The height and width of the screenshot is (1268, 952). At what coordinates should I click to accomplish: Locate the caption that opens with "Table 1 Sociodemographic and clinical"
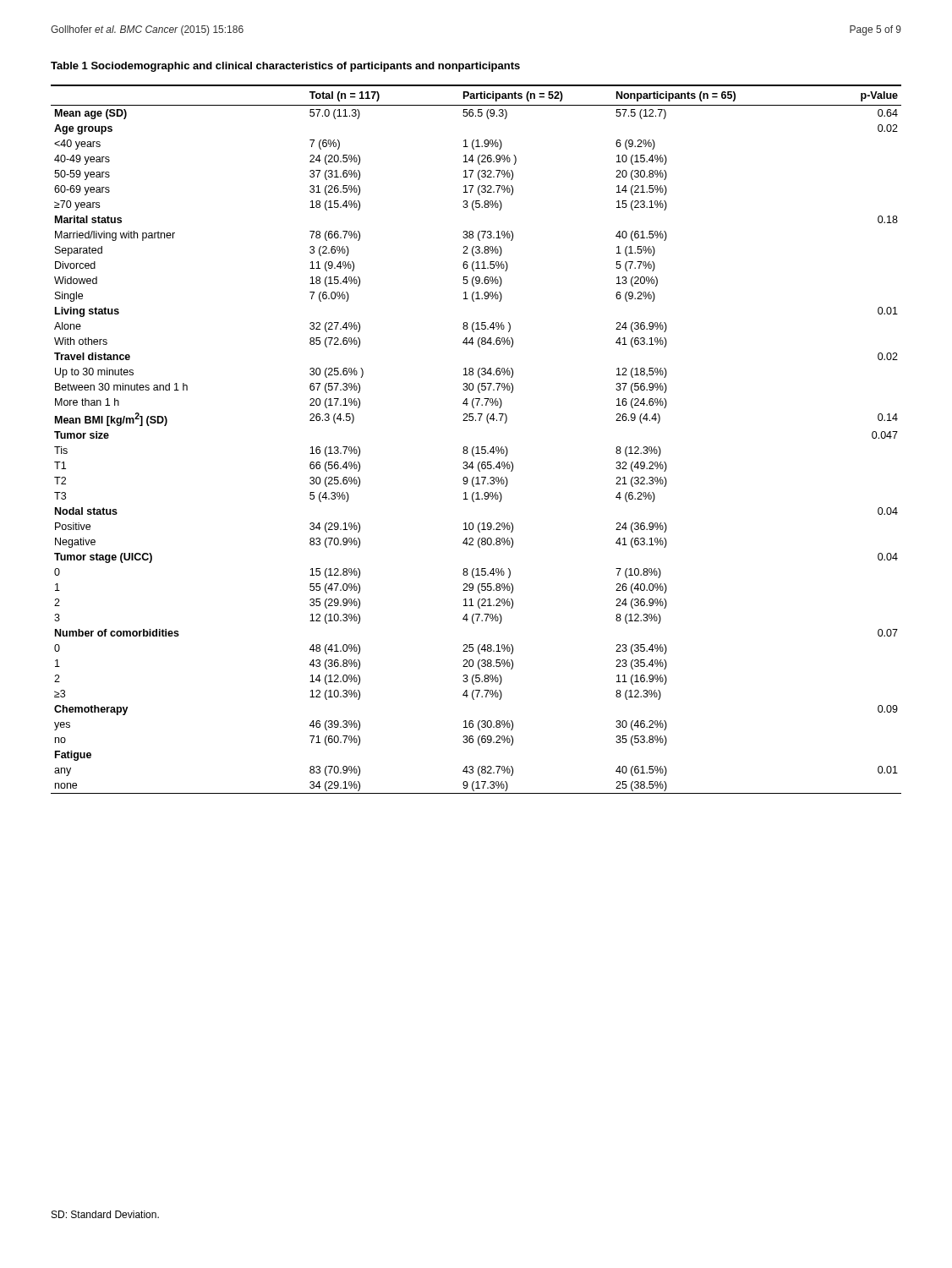pyautogui.click(x=285, y=66)
